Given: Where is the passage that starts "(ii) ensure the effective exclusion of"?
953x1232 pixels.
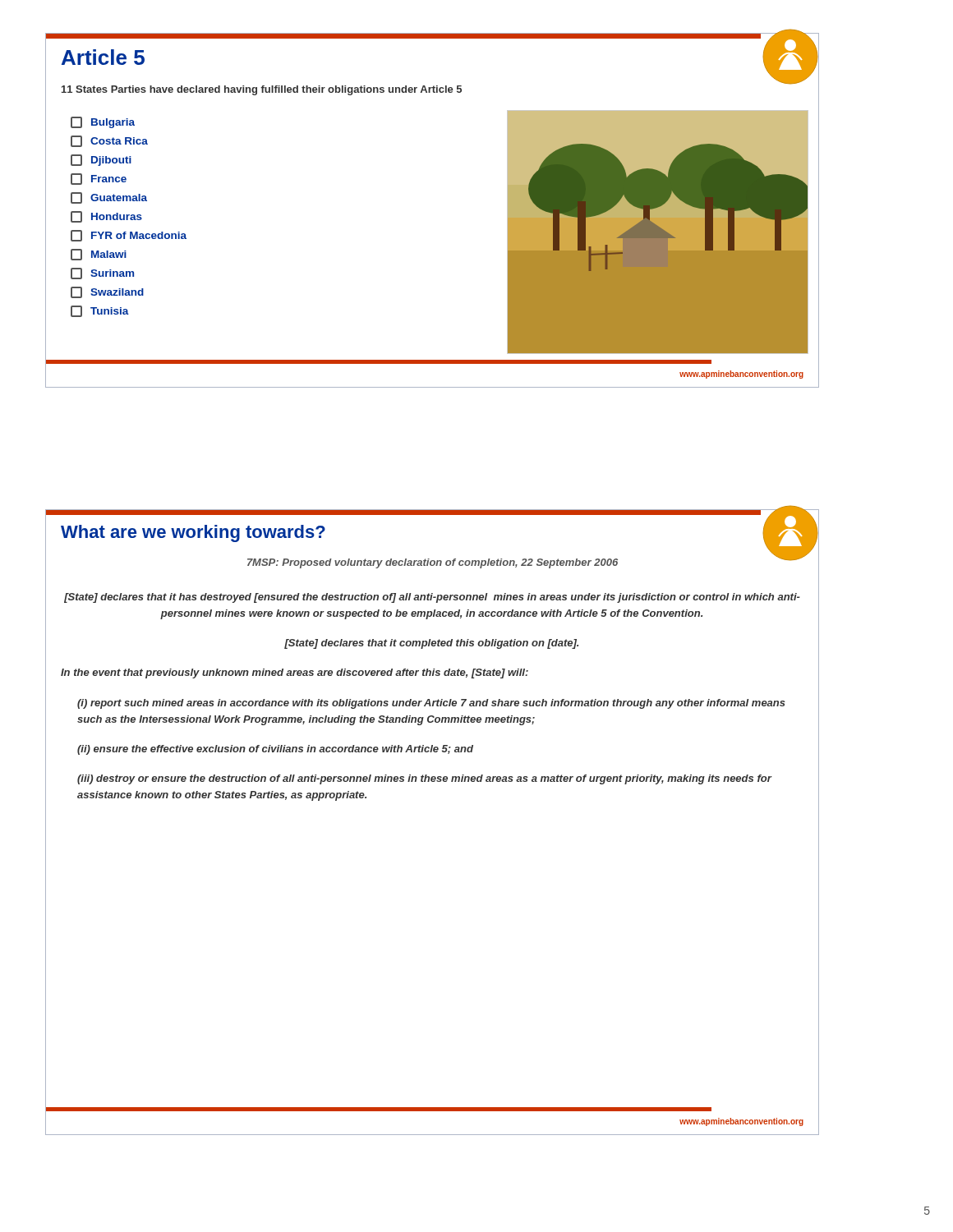Looking at the screenshot, I should click(275, 749).
